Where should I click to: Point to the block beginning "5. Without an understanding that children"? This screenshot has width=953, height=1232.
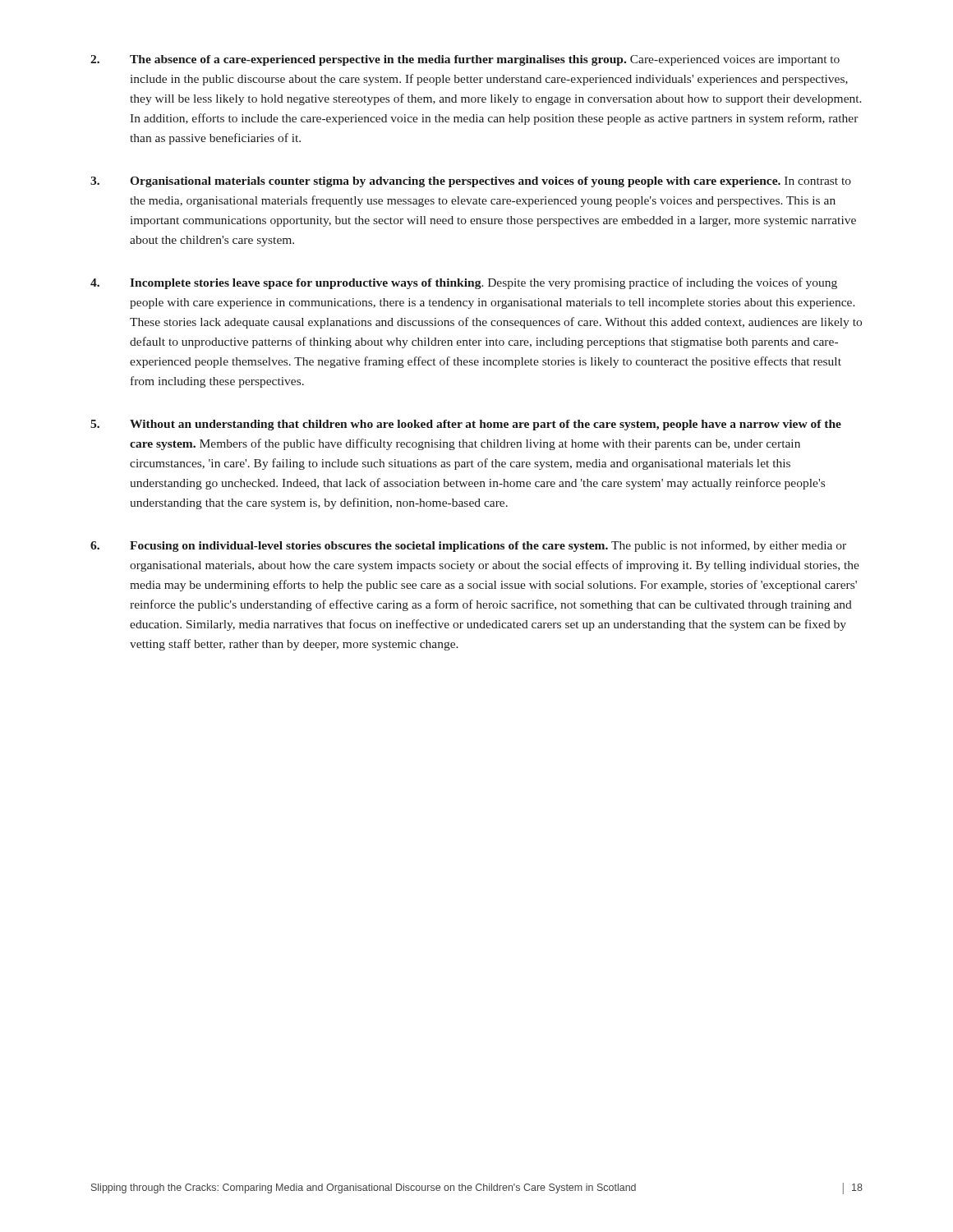point(476,463)
